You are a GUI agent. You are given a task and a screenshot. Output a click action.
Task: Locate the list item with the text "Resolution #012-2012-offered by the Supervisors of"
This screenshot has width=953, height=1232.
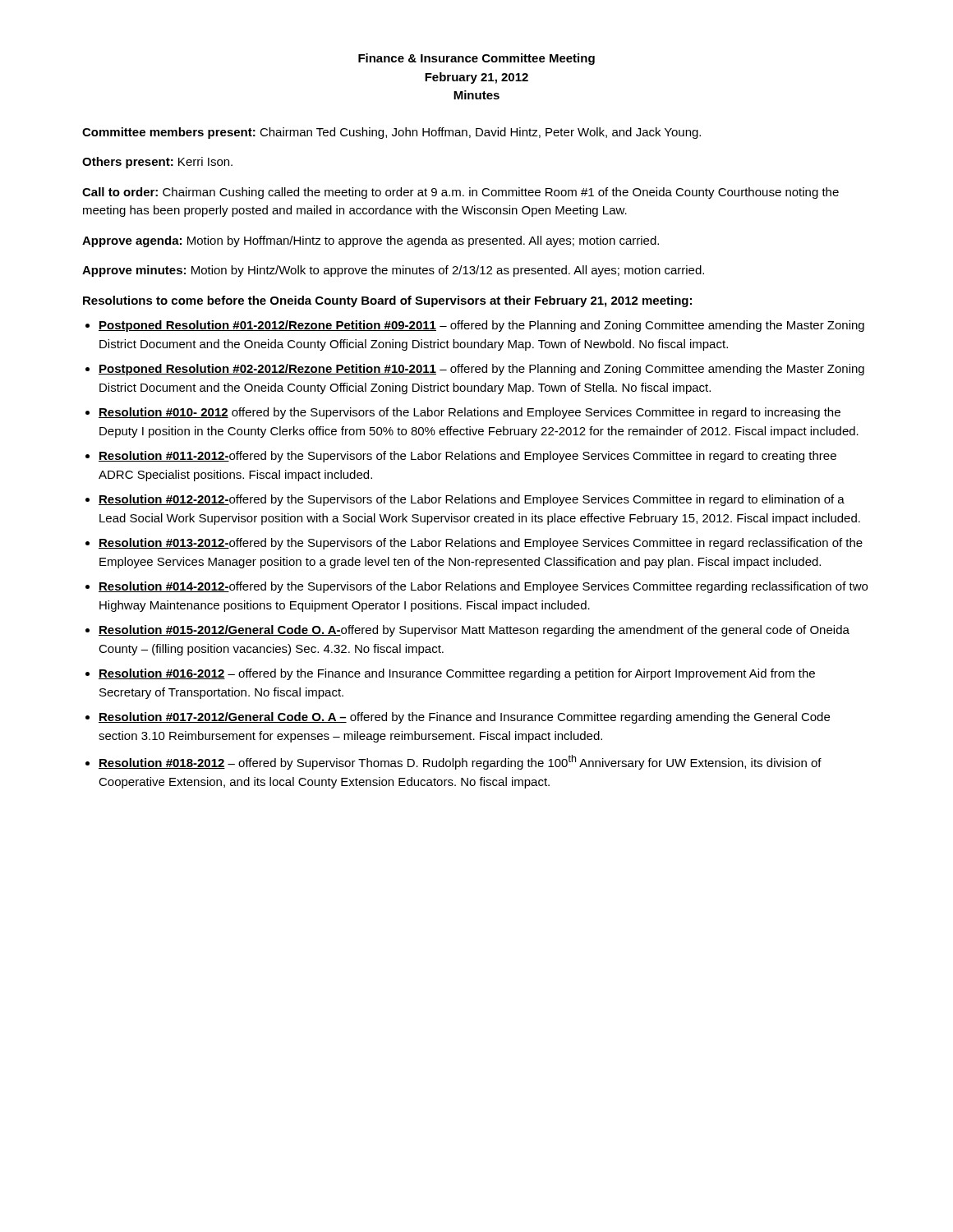click(x=485, y=509)
